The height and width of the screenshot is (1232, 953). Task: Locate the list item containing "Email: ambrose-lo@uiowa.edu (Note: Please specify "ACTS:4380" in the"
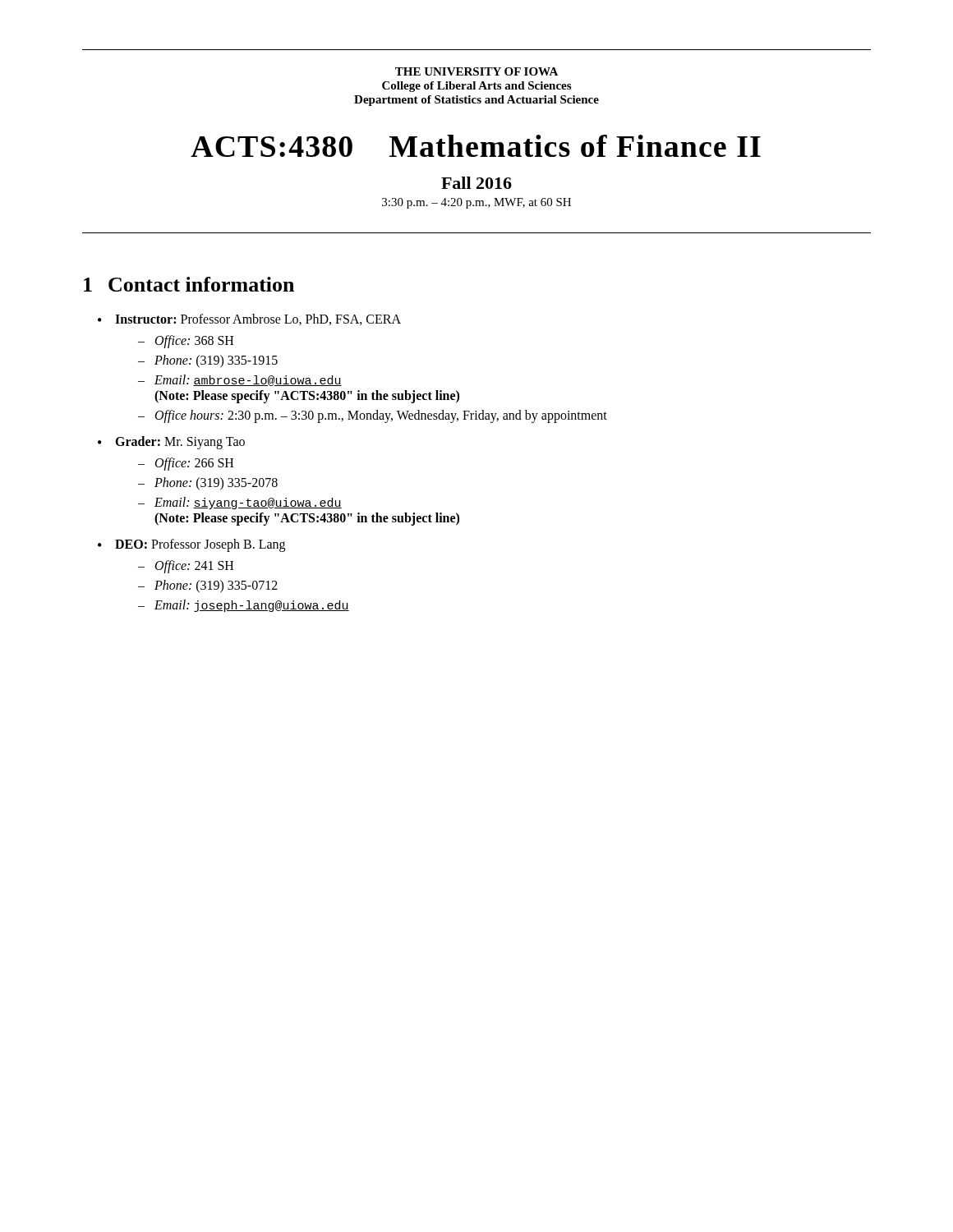[x=307, y=388]
